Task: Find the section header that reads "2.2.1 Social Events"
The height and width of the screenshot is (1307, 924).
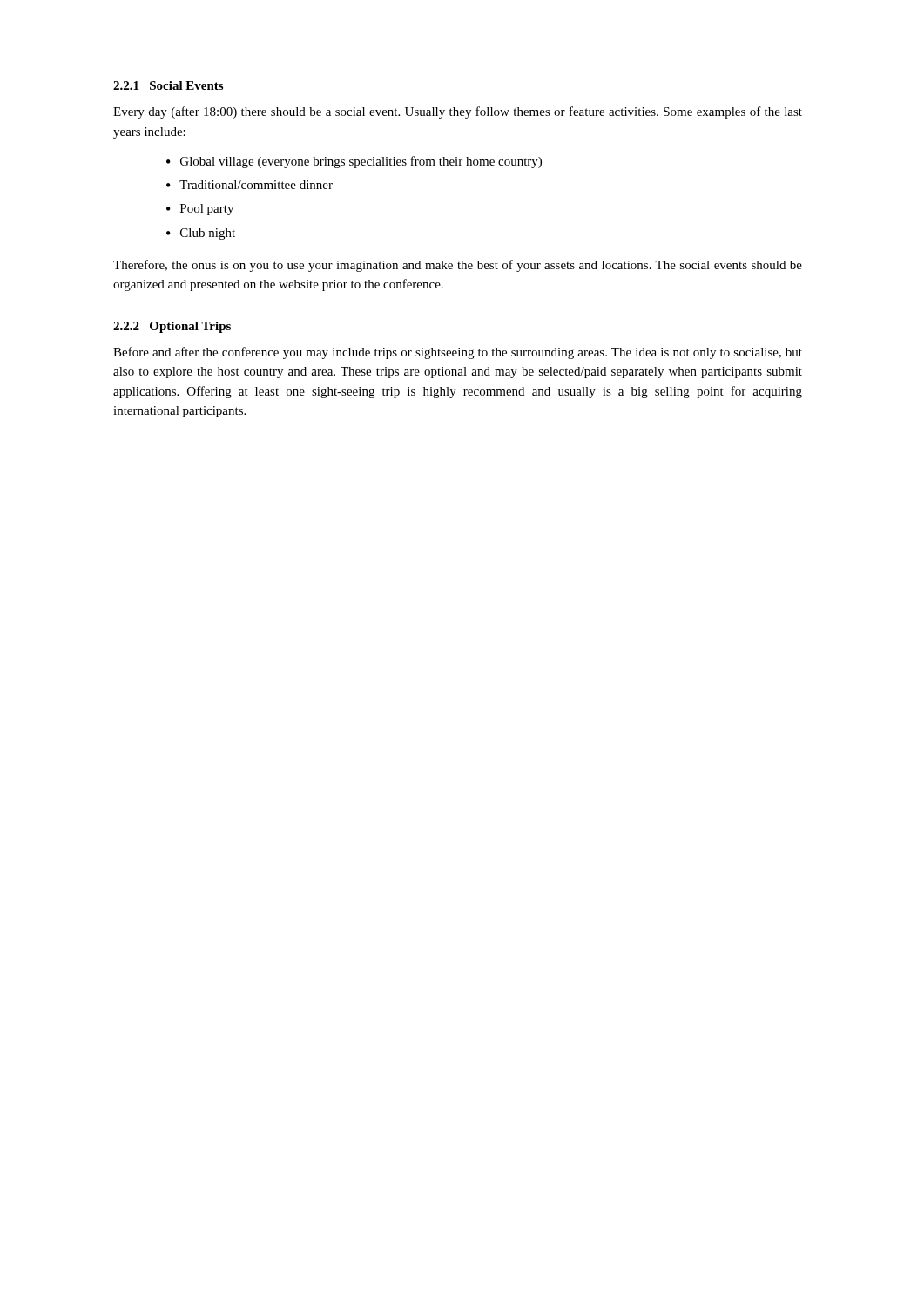Action: click(168, 85)
